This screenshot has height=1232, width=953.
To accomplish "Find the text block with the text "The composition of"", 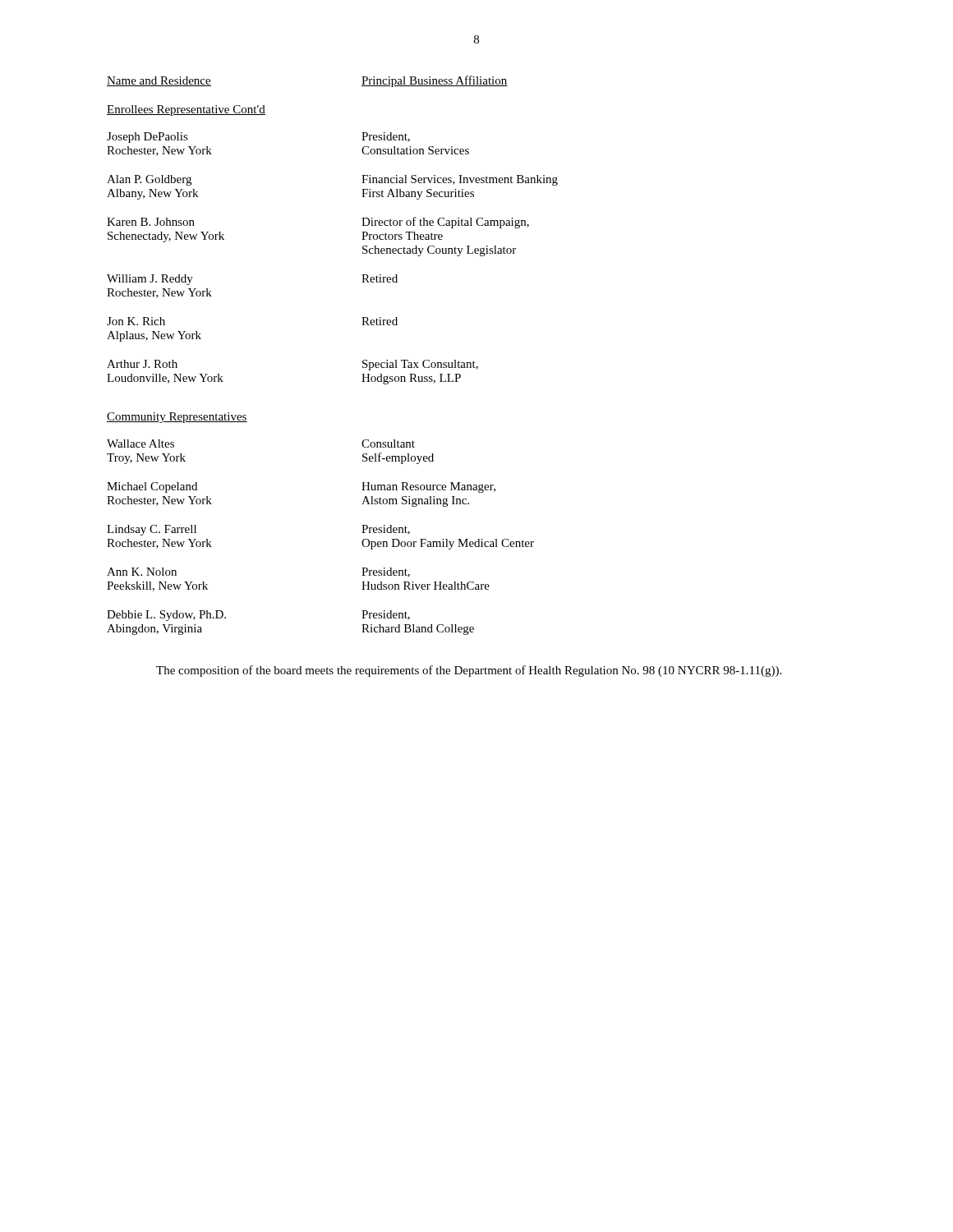I will (469, 670).
